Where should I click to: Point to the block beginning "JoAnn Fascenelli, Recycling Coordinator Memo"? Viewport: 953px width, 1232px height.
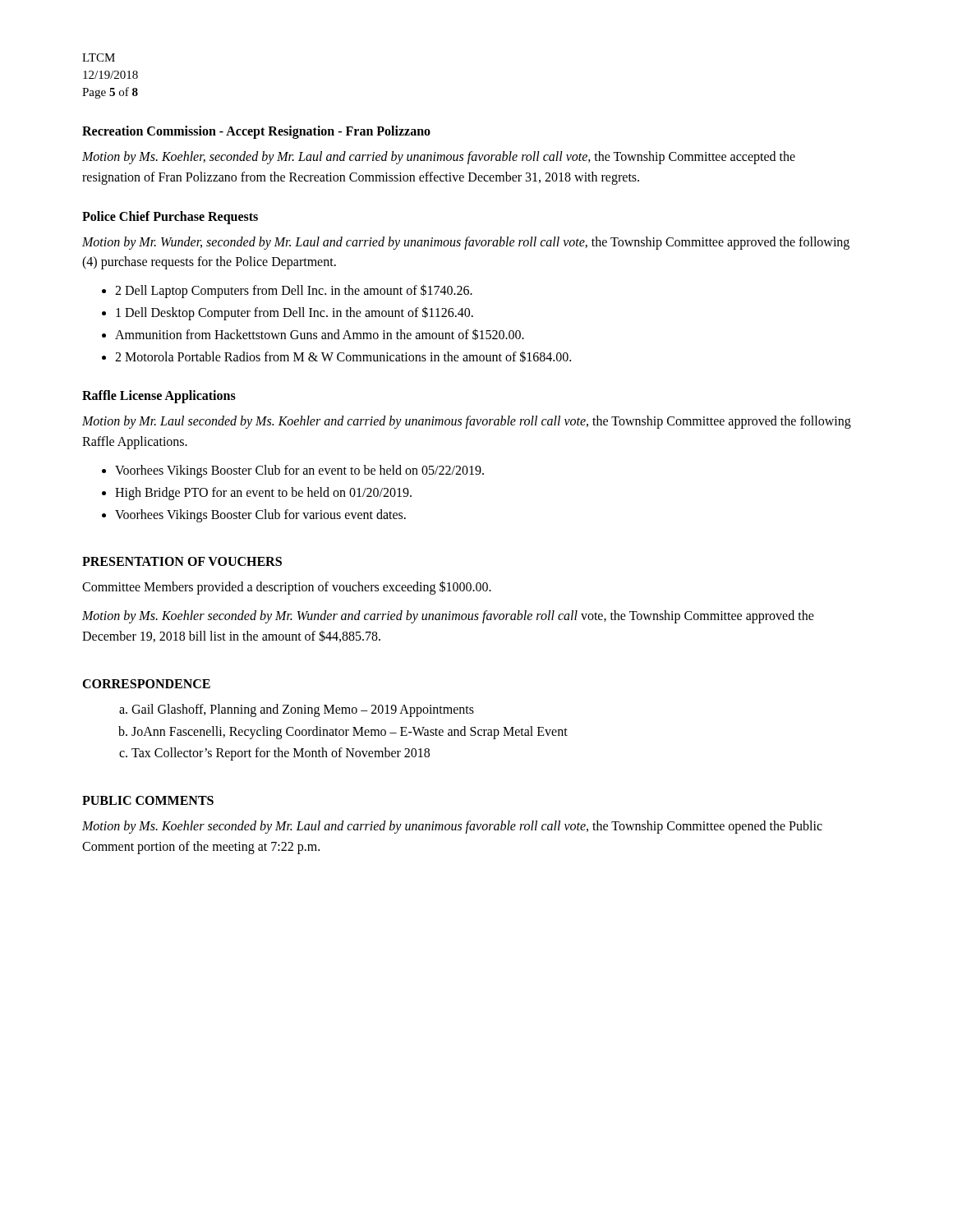[x=349, y=731]
